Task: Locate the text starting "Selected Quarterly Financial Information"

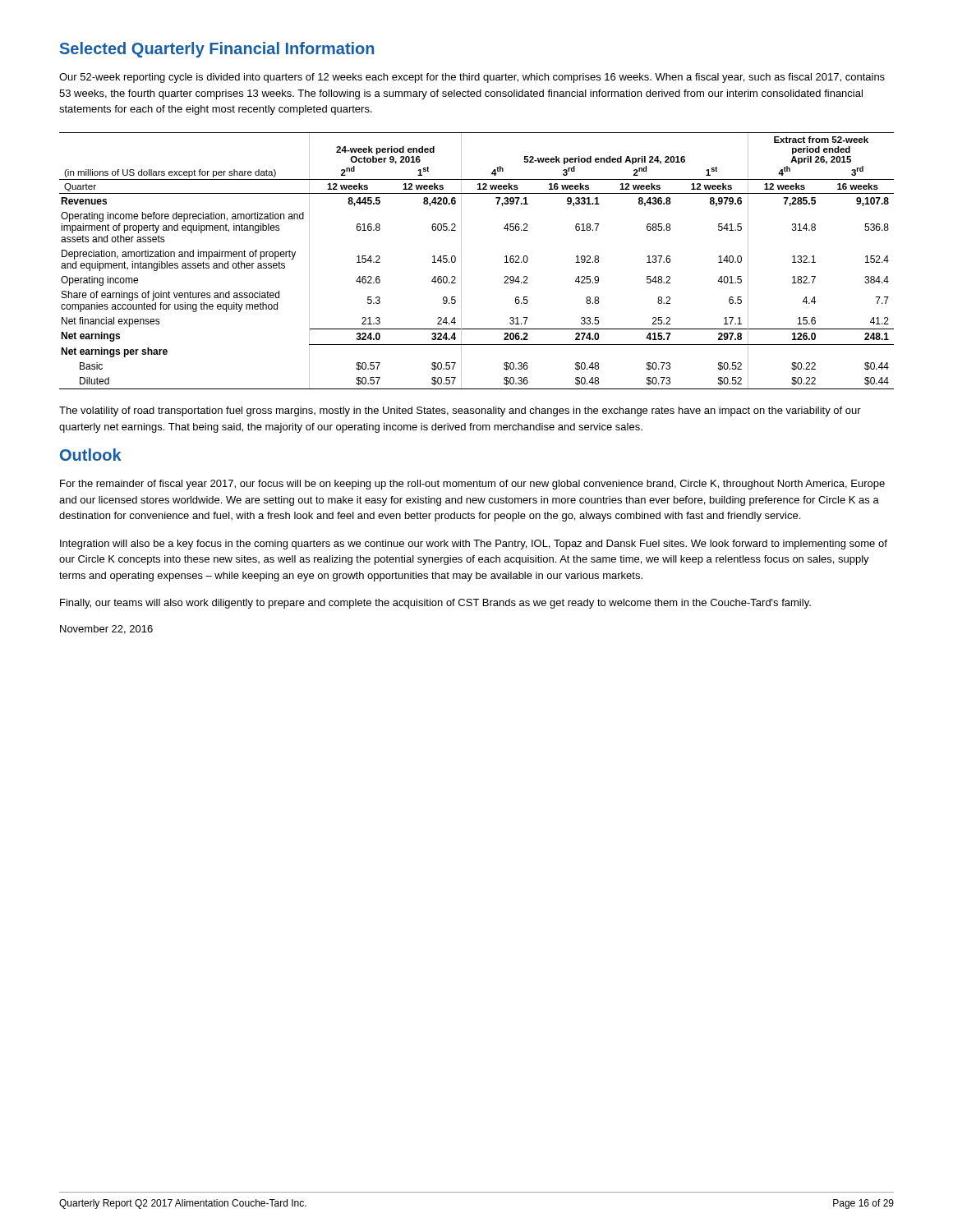Action: point(217,48)
